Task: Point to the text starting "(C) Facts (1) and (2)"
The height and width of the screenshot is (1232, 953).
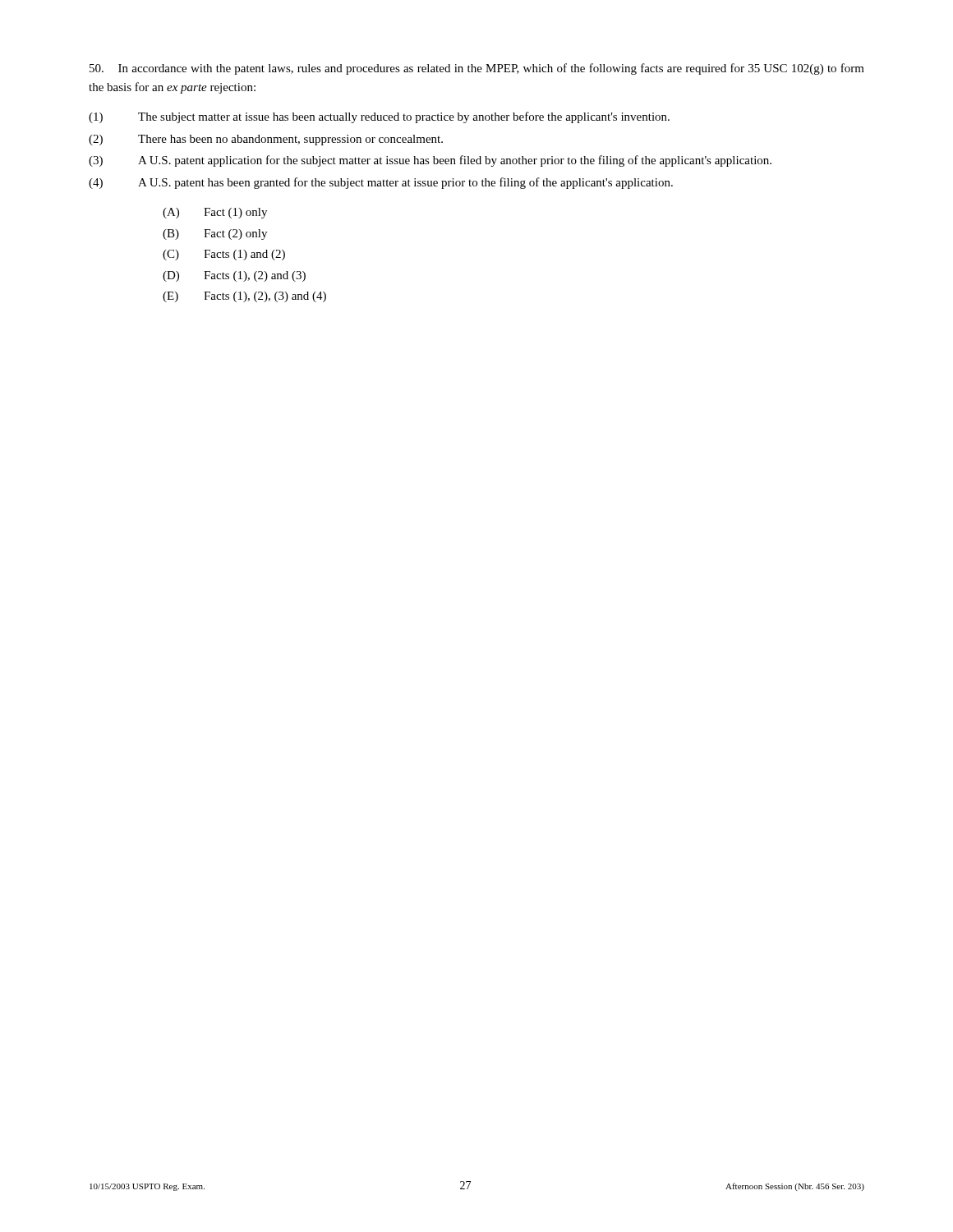Action: click(x=224, y=255)
